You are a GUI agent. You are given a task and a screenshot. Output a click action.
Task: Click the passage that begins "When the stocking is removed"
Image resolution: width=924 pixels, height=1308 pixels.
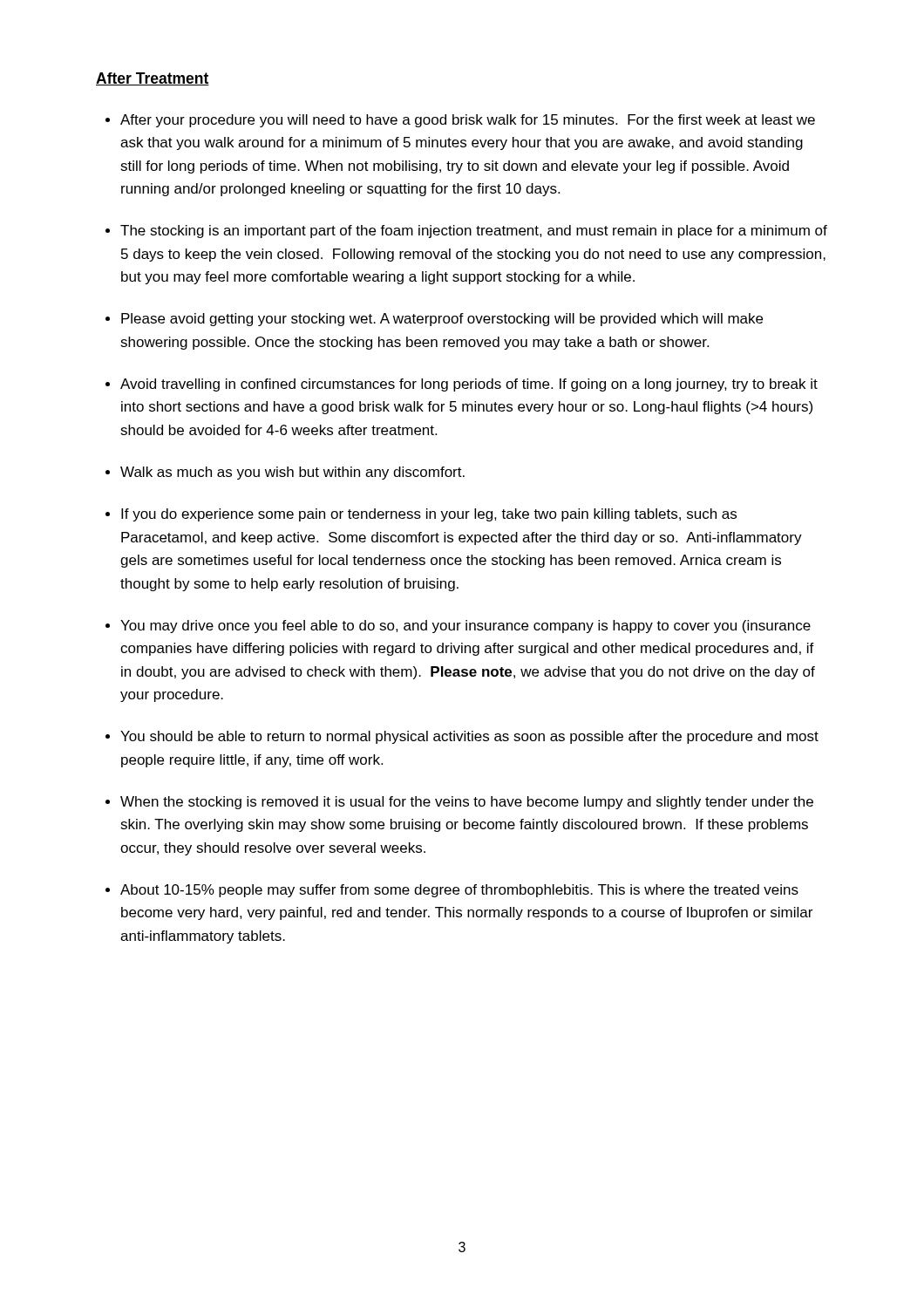pos(467,825)
